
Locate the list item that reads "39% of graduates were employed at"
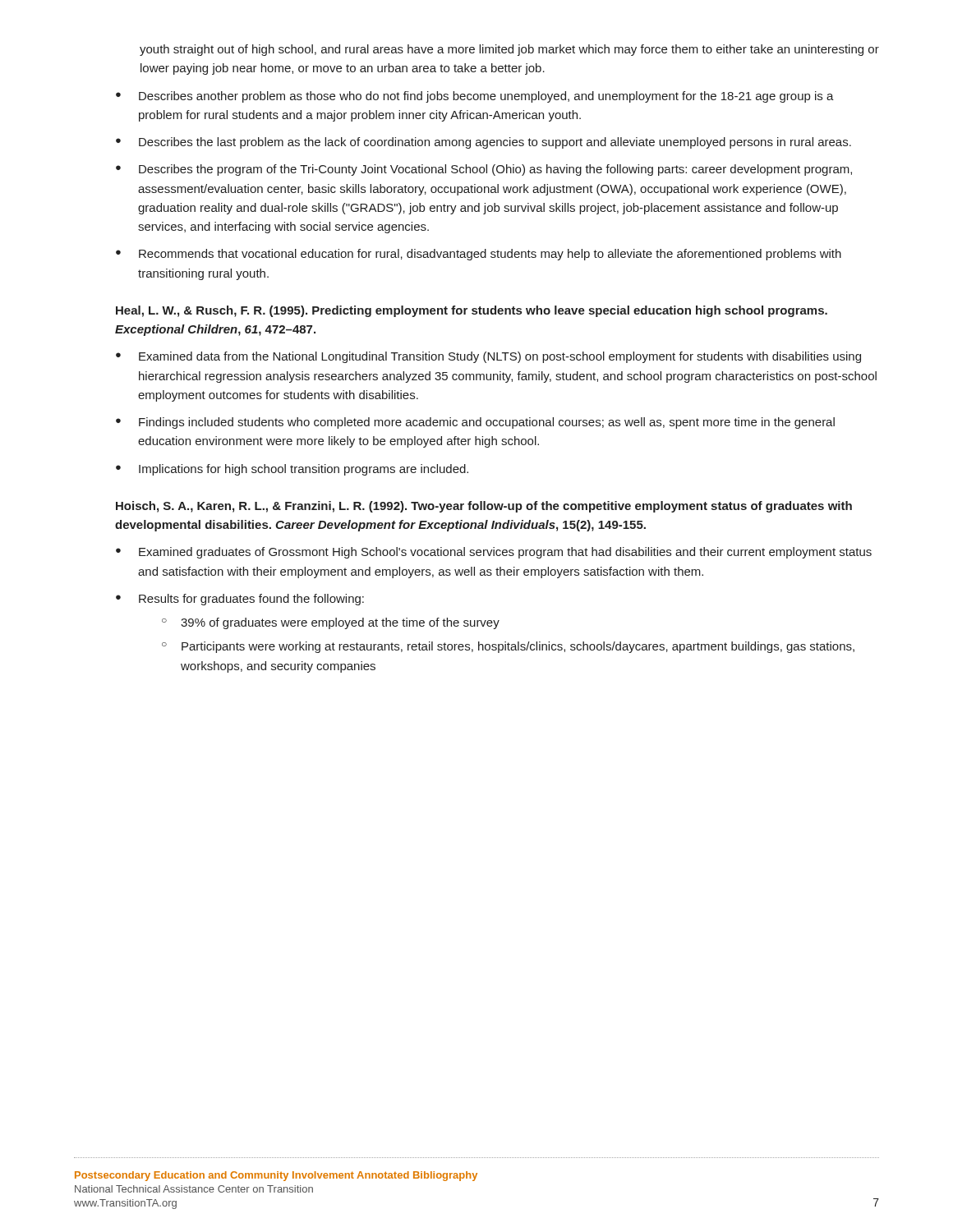(340, 622)
